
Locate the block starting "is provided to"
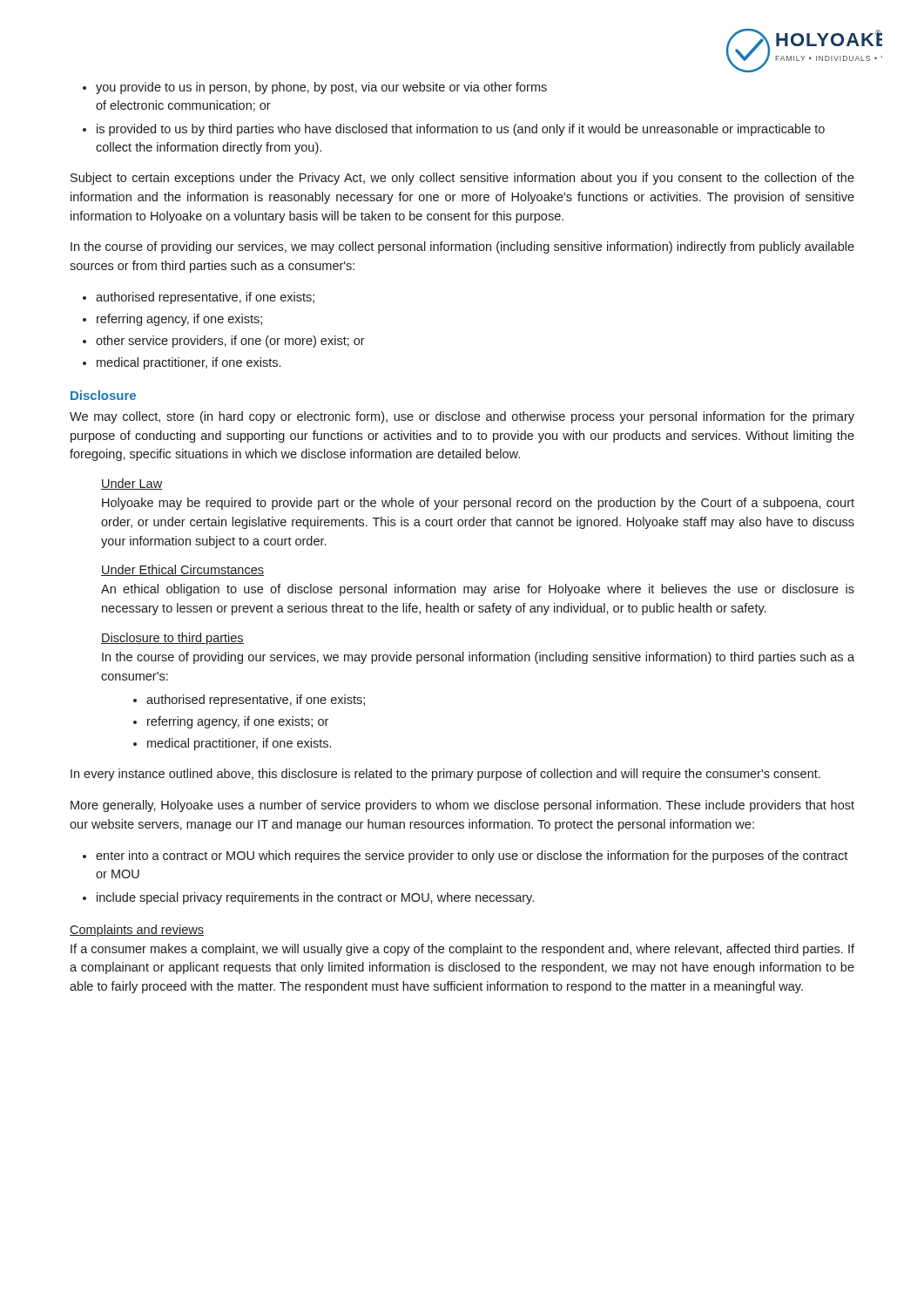[x=460, y=138]
